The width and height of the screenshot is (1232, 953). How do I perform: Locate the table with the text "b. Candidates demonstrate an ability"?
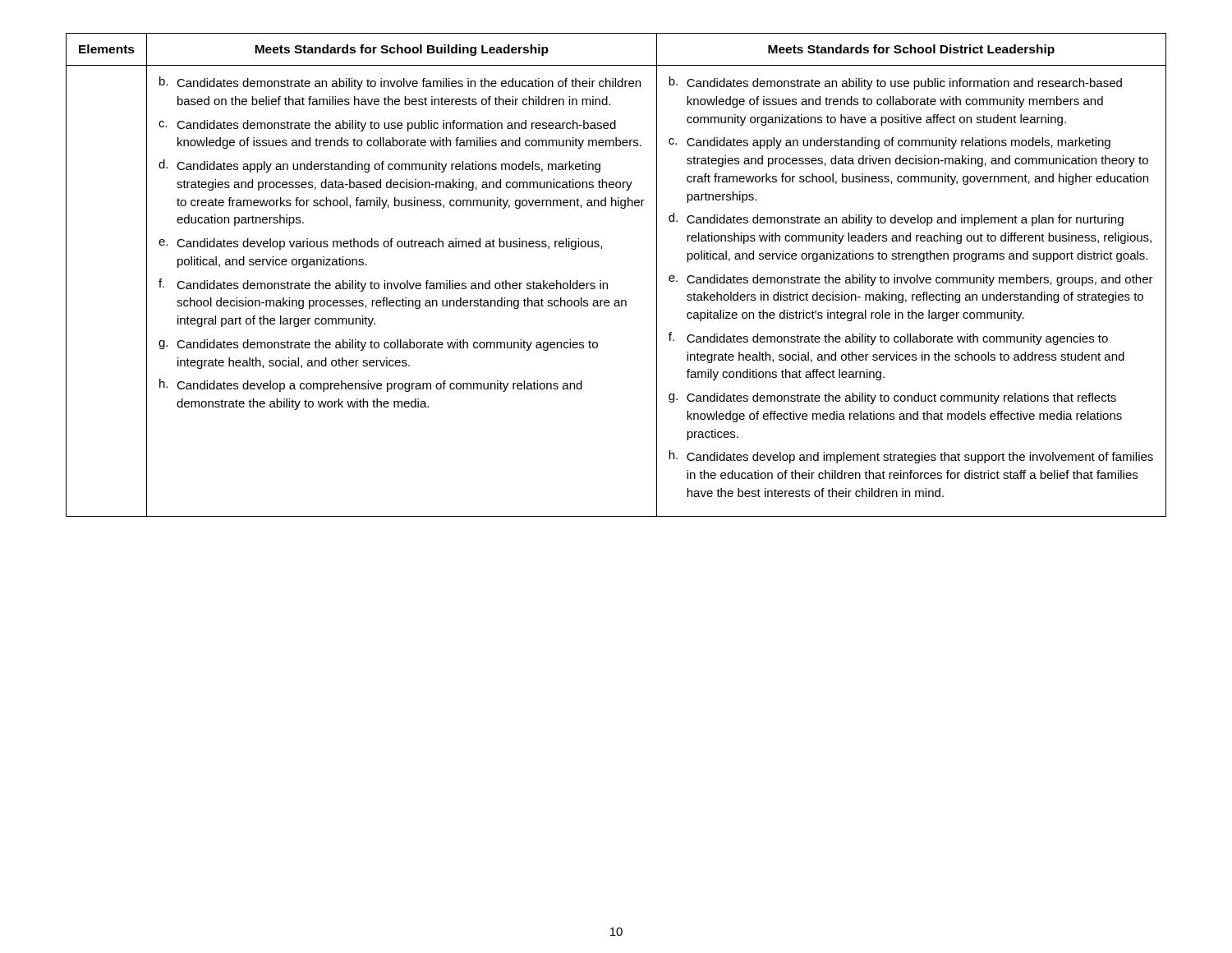coord(616,275)
